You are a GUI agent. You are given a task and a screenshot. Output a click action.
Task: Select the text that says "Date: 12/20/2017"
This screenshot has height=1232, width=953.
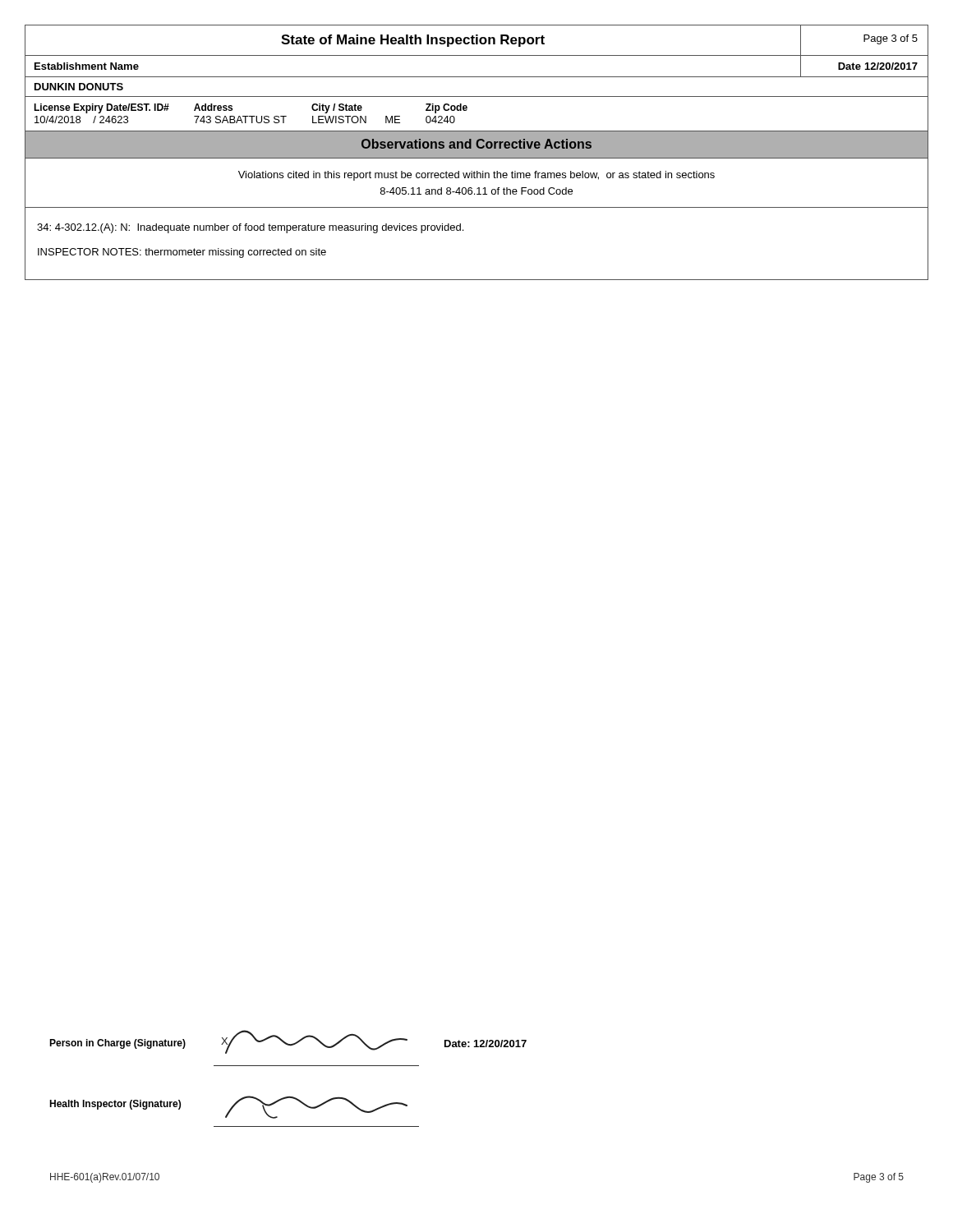pos(485,1043)
